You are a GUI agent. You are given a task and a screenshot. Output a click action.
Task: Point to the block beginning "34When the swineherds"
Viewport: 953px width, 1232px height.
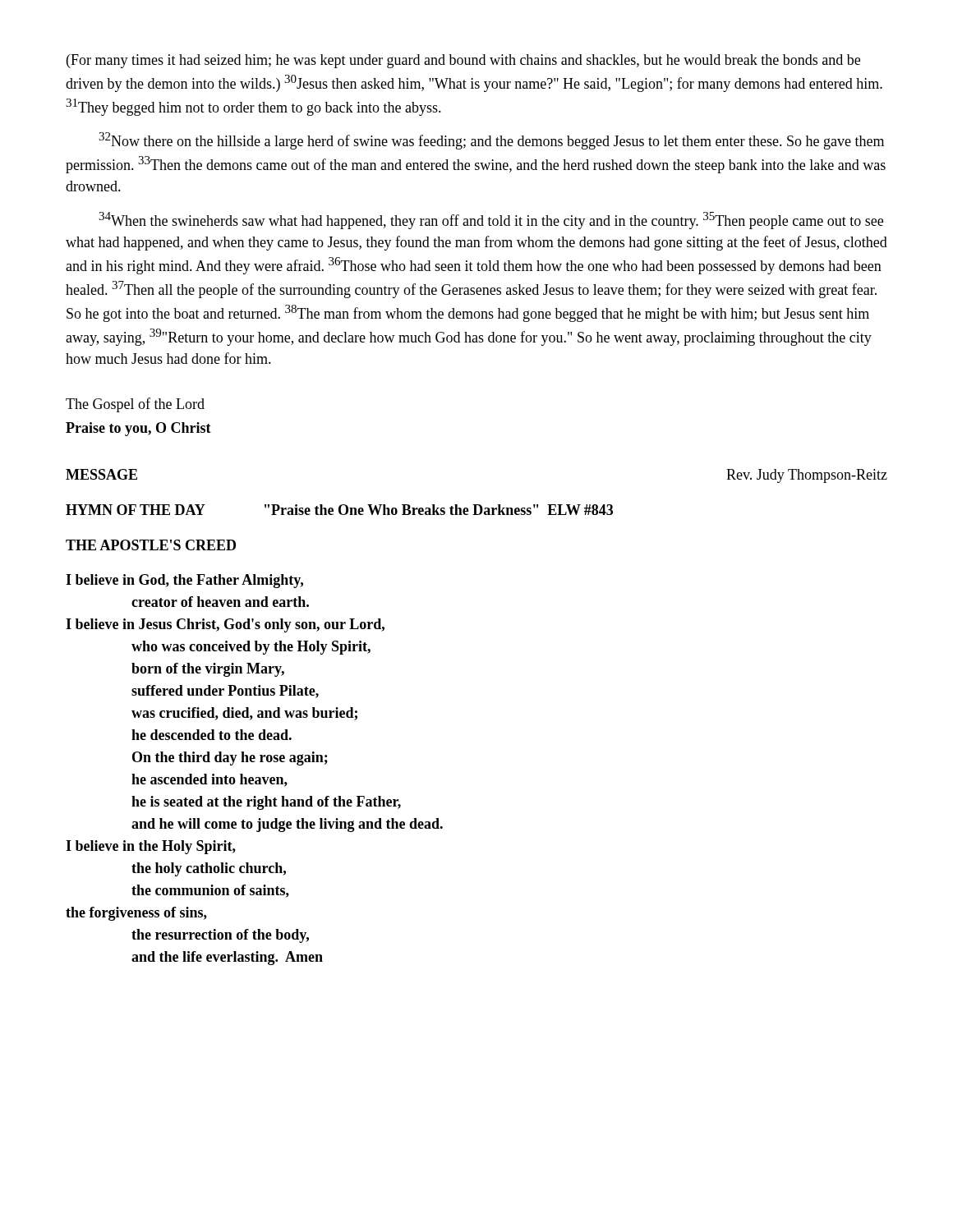(476, 288)
